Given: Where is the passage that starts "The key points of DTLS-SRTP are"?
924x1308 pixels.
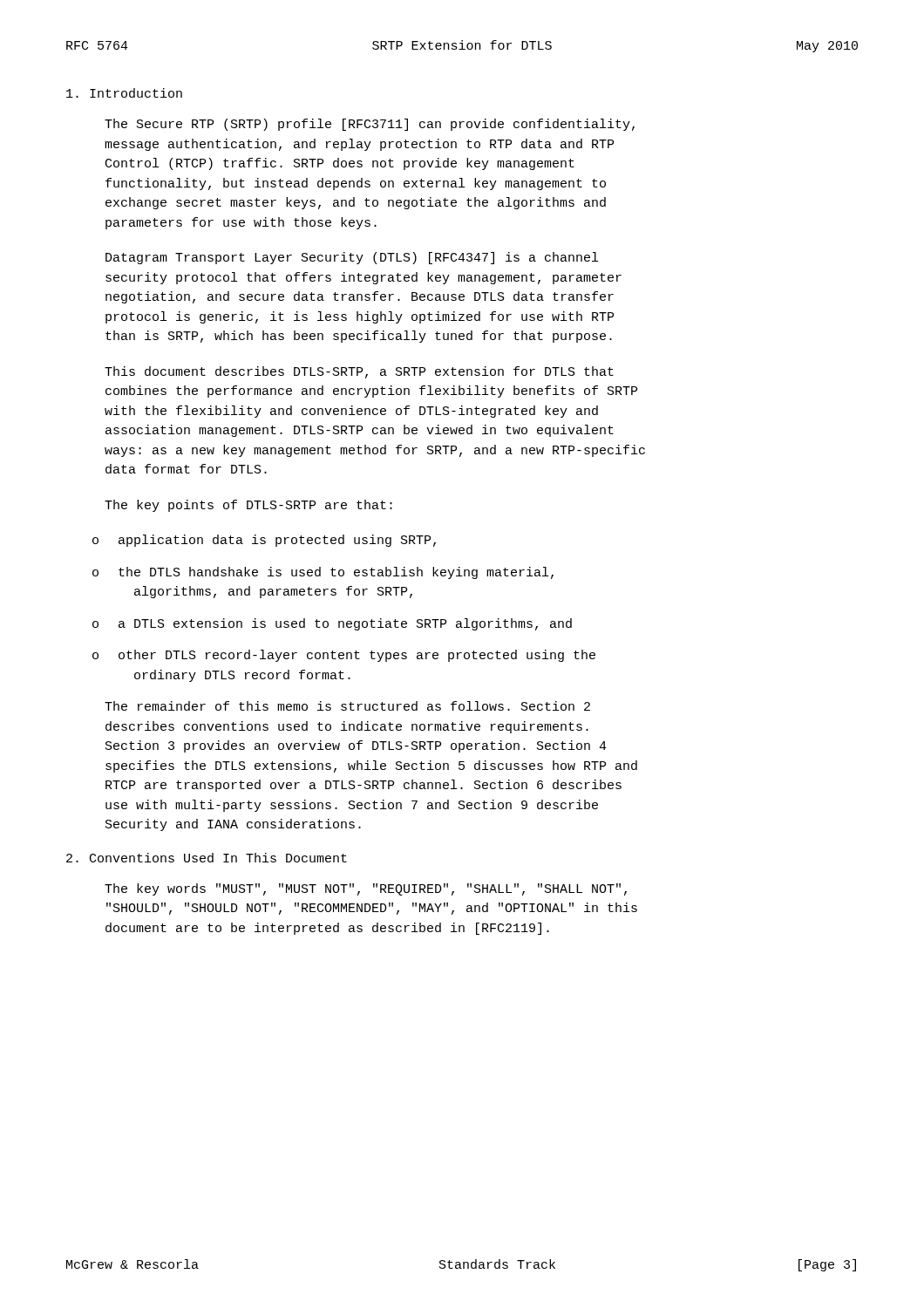Looking at the screenshot, I should click(250, 506).
